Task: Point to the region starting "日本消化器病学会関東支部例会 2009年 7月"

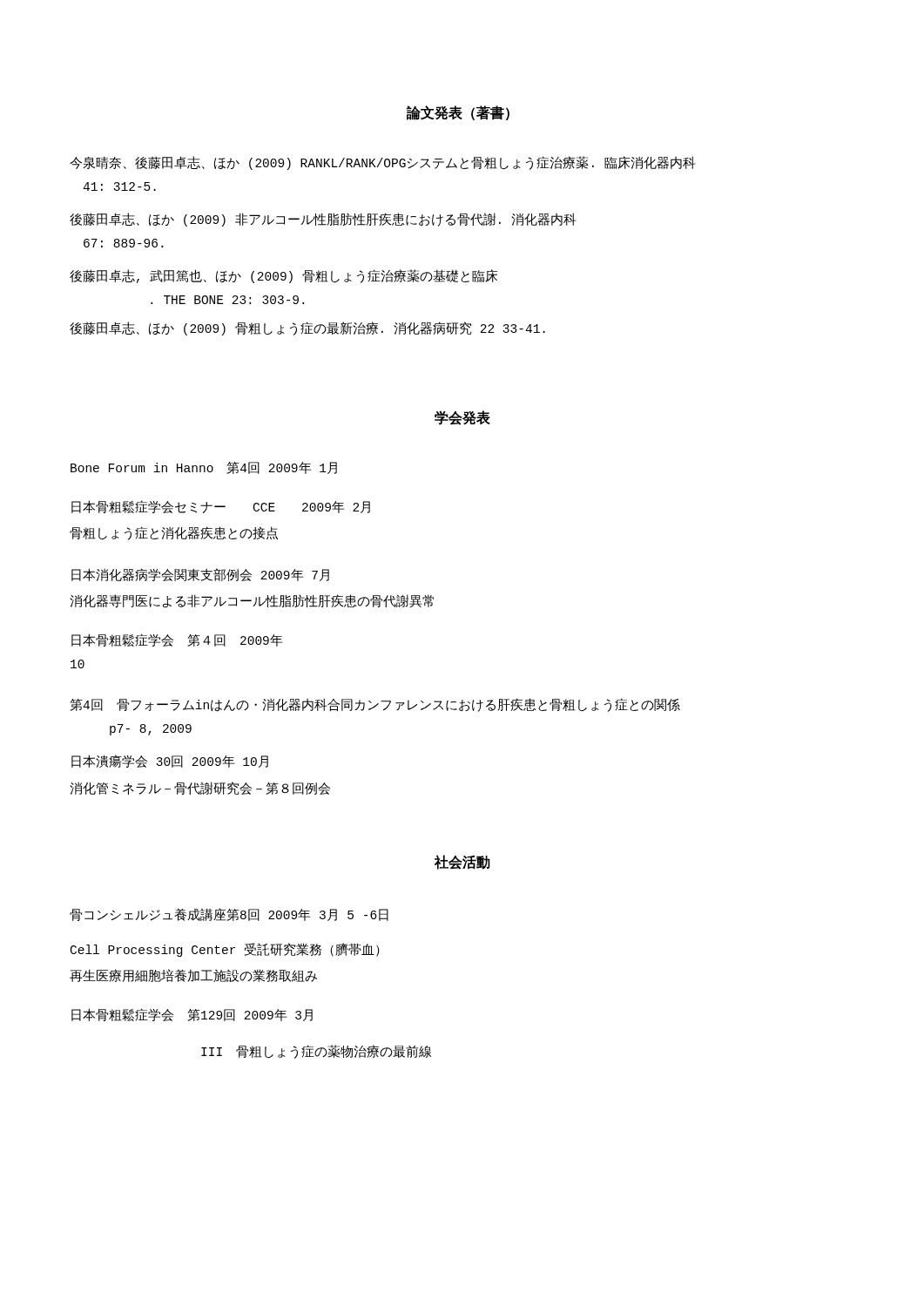Action: [201, 576]
